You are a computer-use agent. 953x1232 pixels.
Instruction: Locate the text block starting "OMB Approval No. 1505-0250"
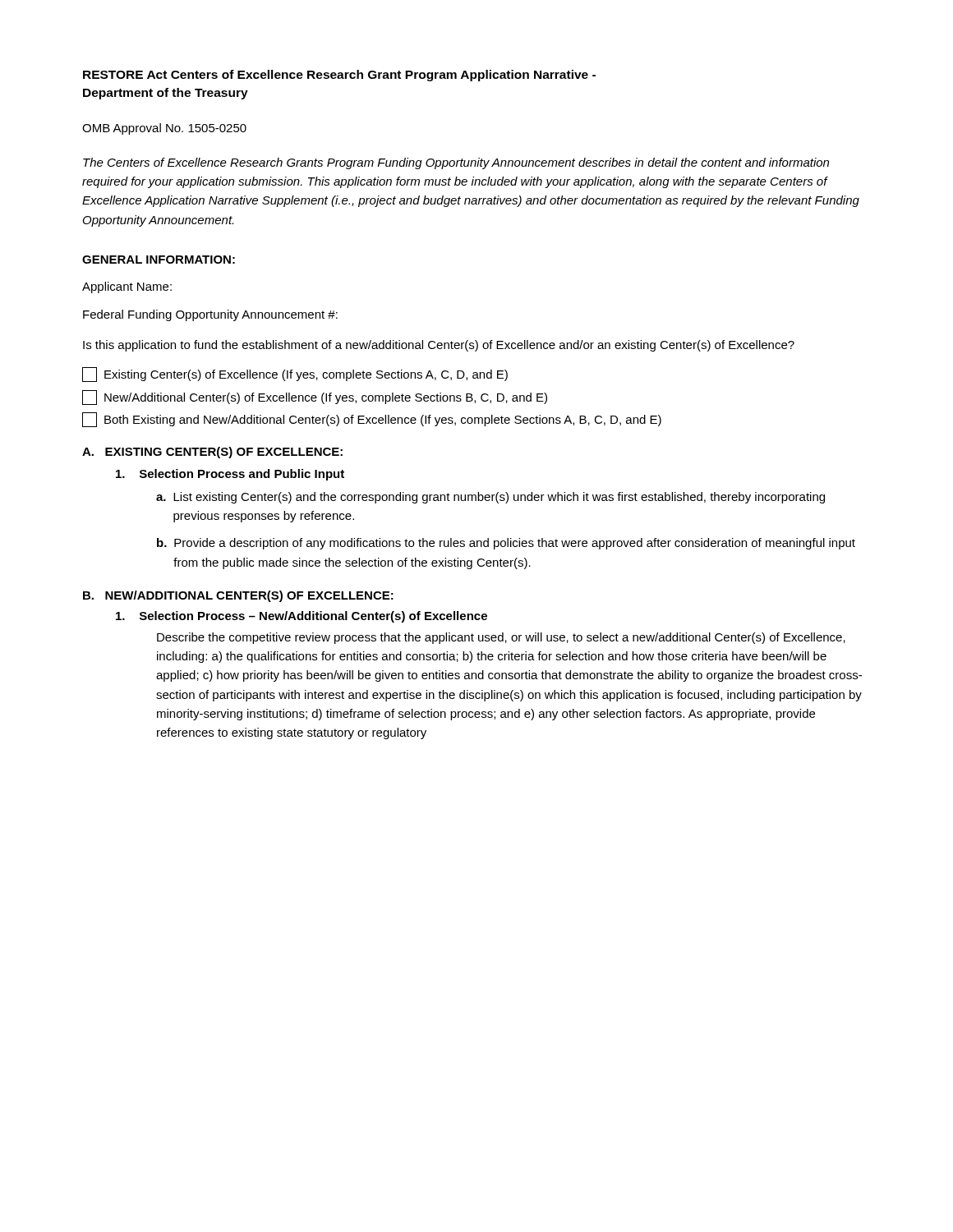tap(164, 128)
